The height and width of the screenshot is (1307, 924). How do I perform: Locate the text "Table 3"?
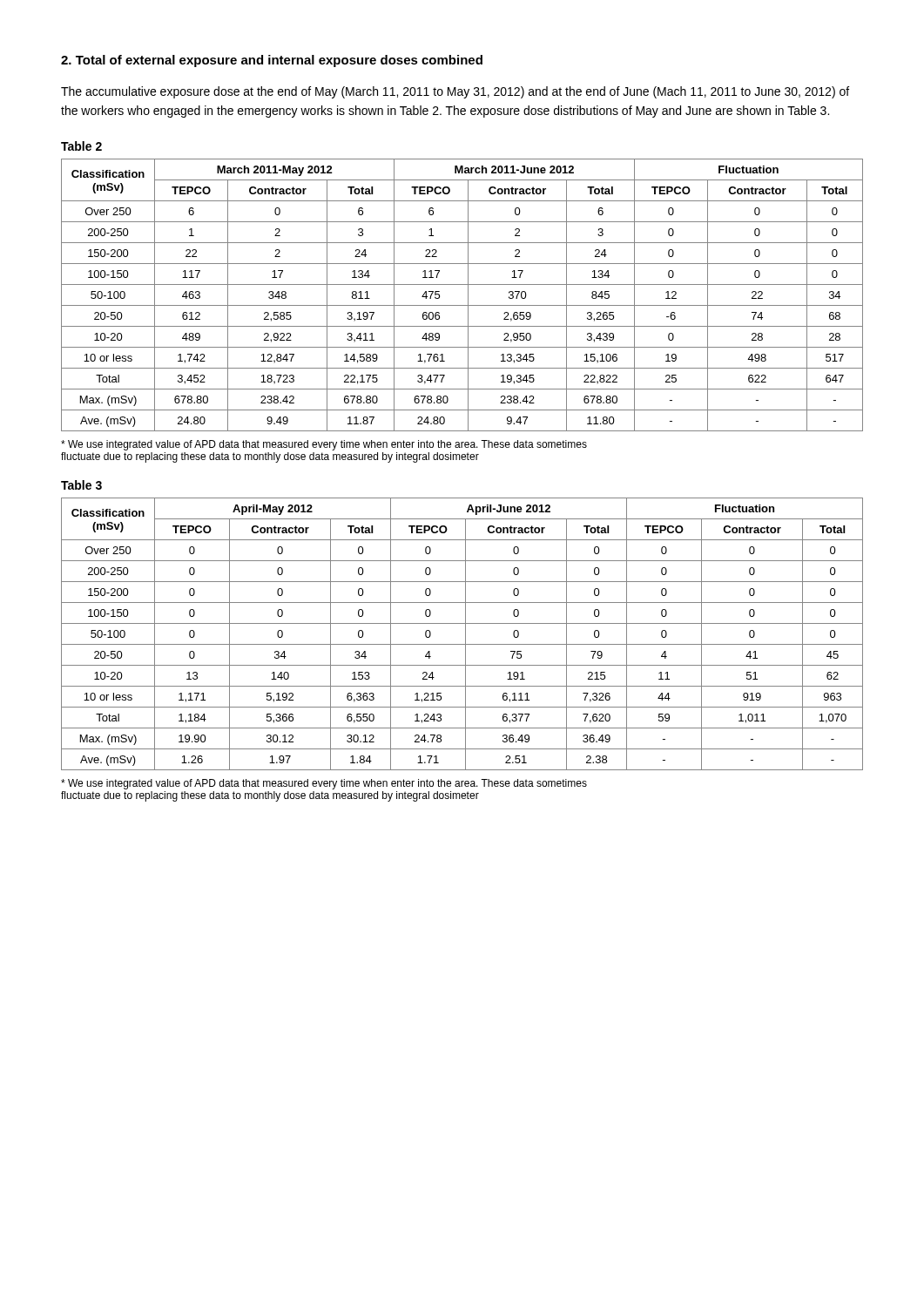(x=82, y=486)
